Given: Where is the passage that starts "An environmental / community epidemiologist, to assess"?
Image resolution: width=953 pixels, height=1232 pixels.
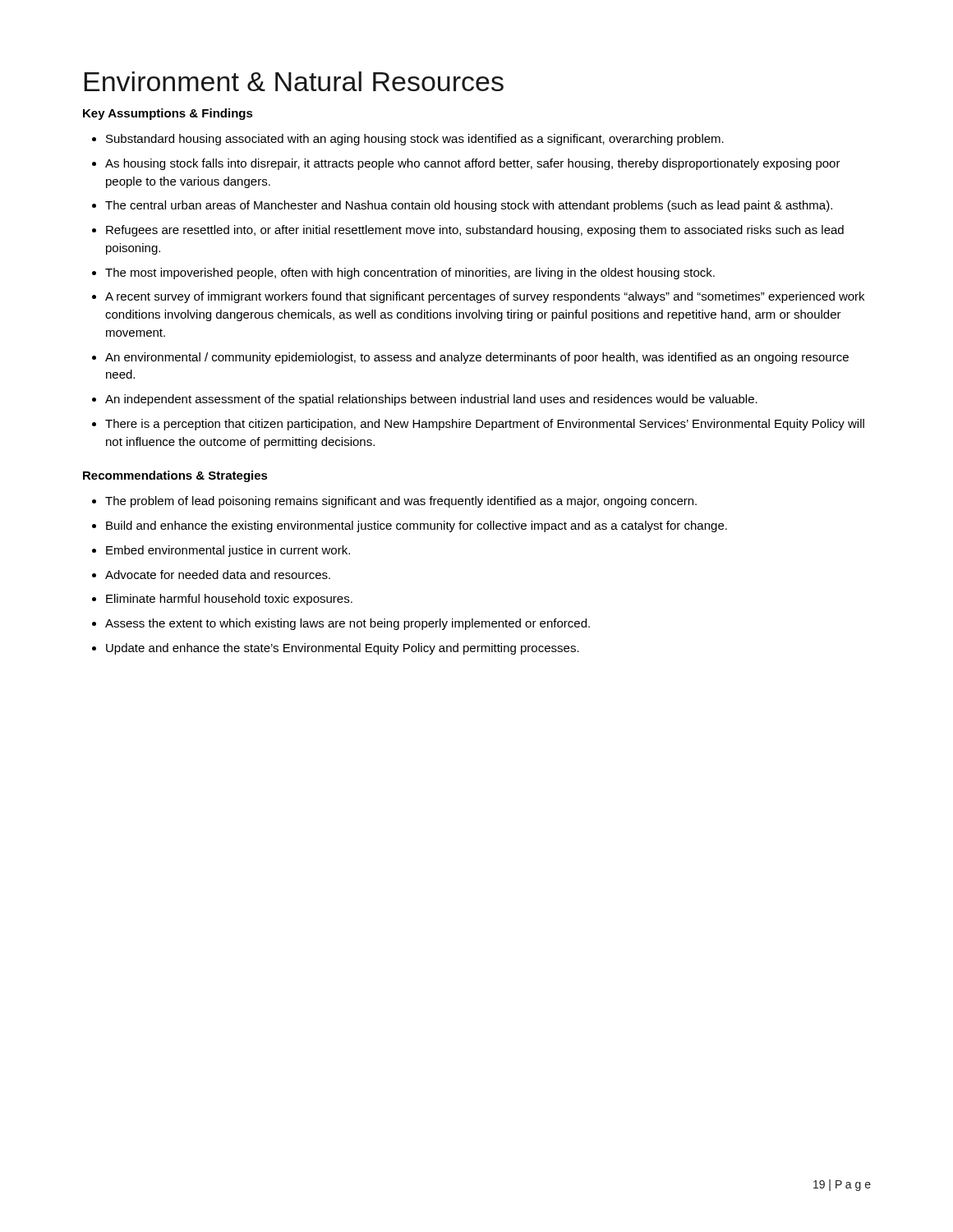Looking at the screenshot, I should coord(488,366).
